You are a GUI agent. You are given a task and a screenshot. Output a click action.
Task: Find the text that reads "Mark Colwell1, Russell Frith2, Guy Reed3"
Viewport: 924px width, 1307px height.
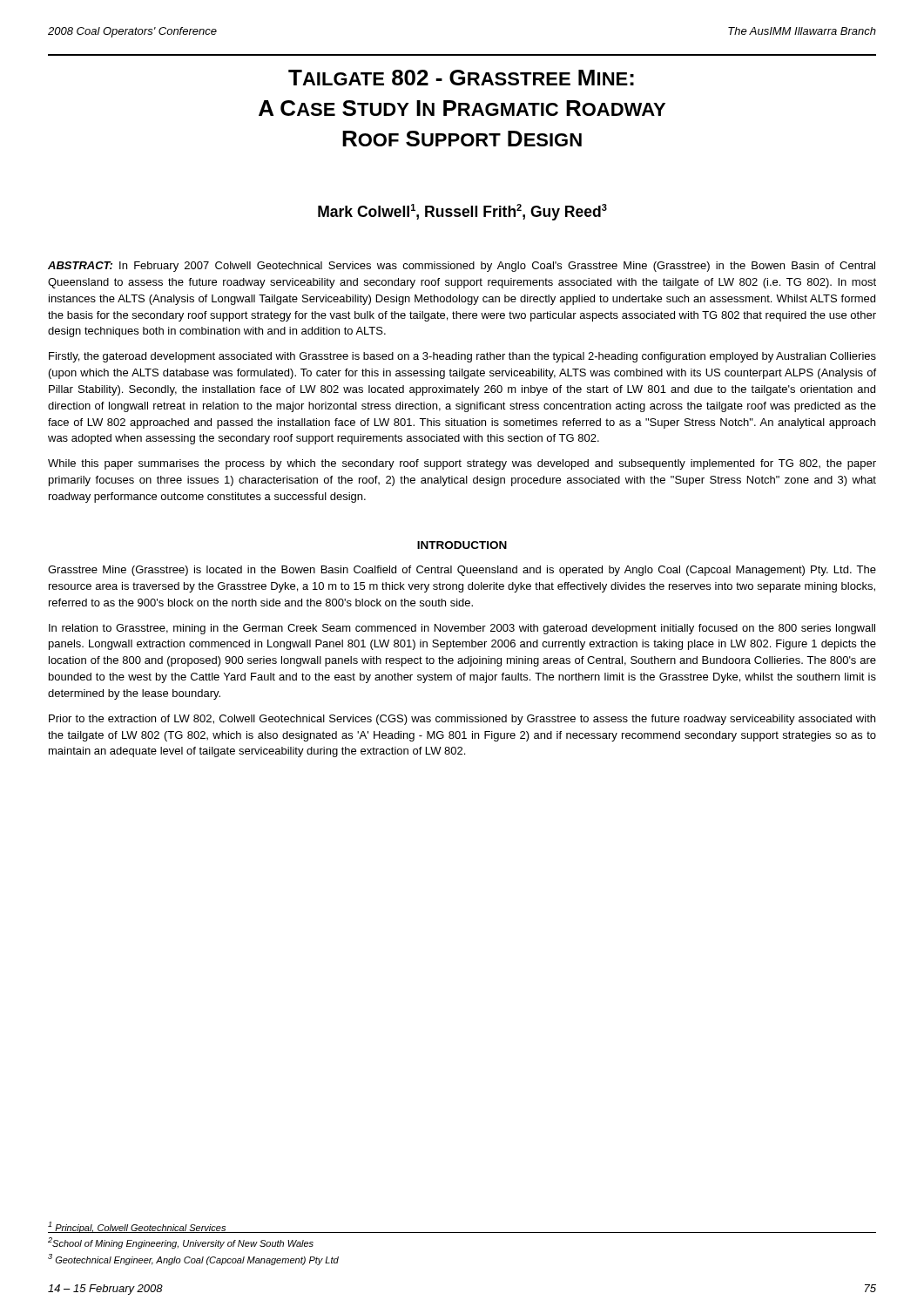tap(462, 211)
